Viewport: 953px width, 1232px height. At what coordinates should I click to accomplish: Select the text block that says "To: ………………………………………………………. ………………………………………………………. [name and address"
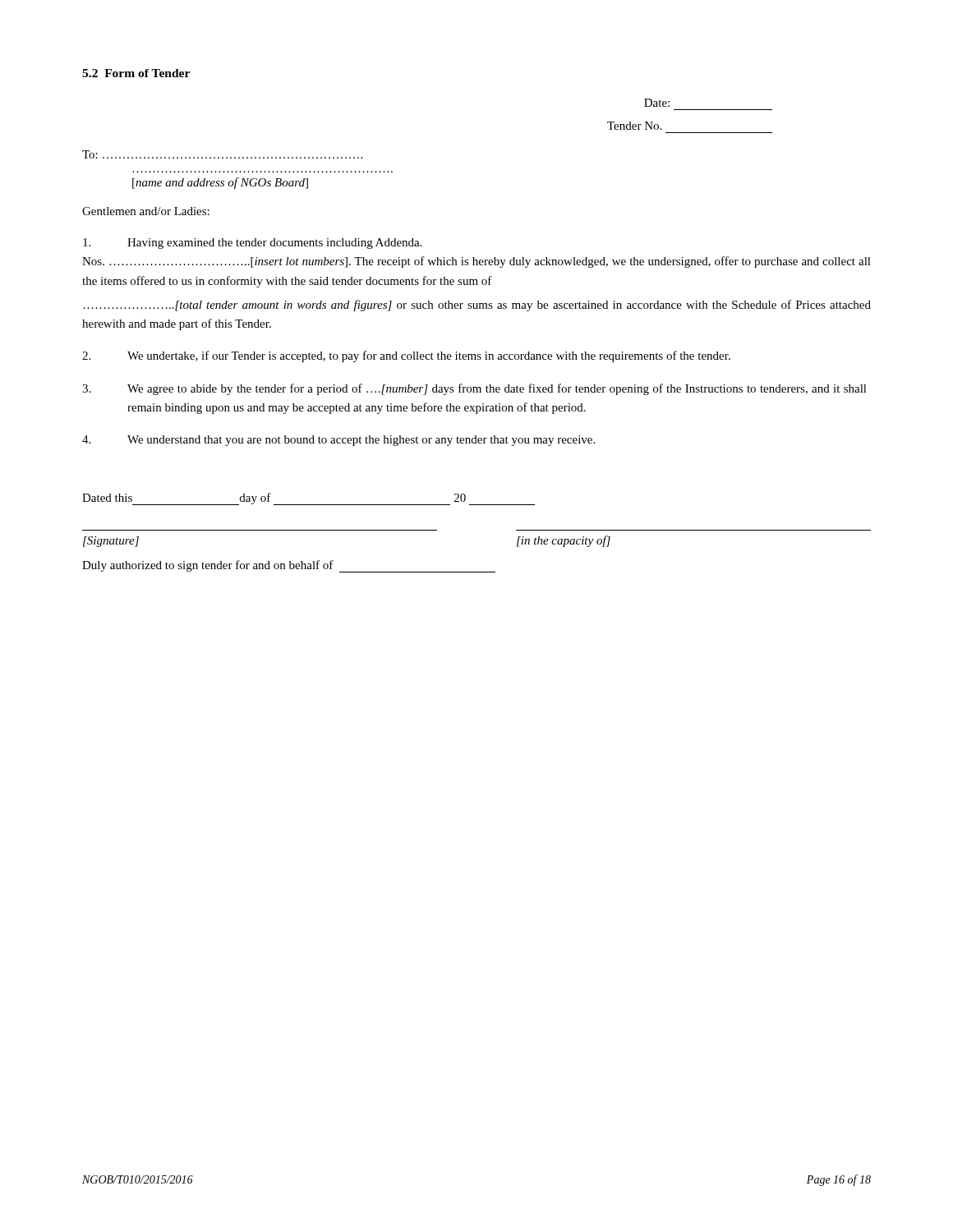[x=222, y=154]
